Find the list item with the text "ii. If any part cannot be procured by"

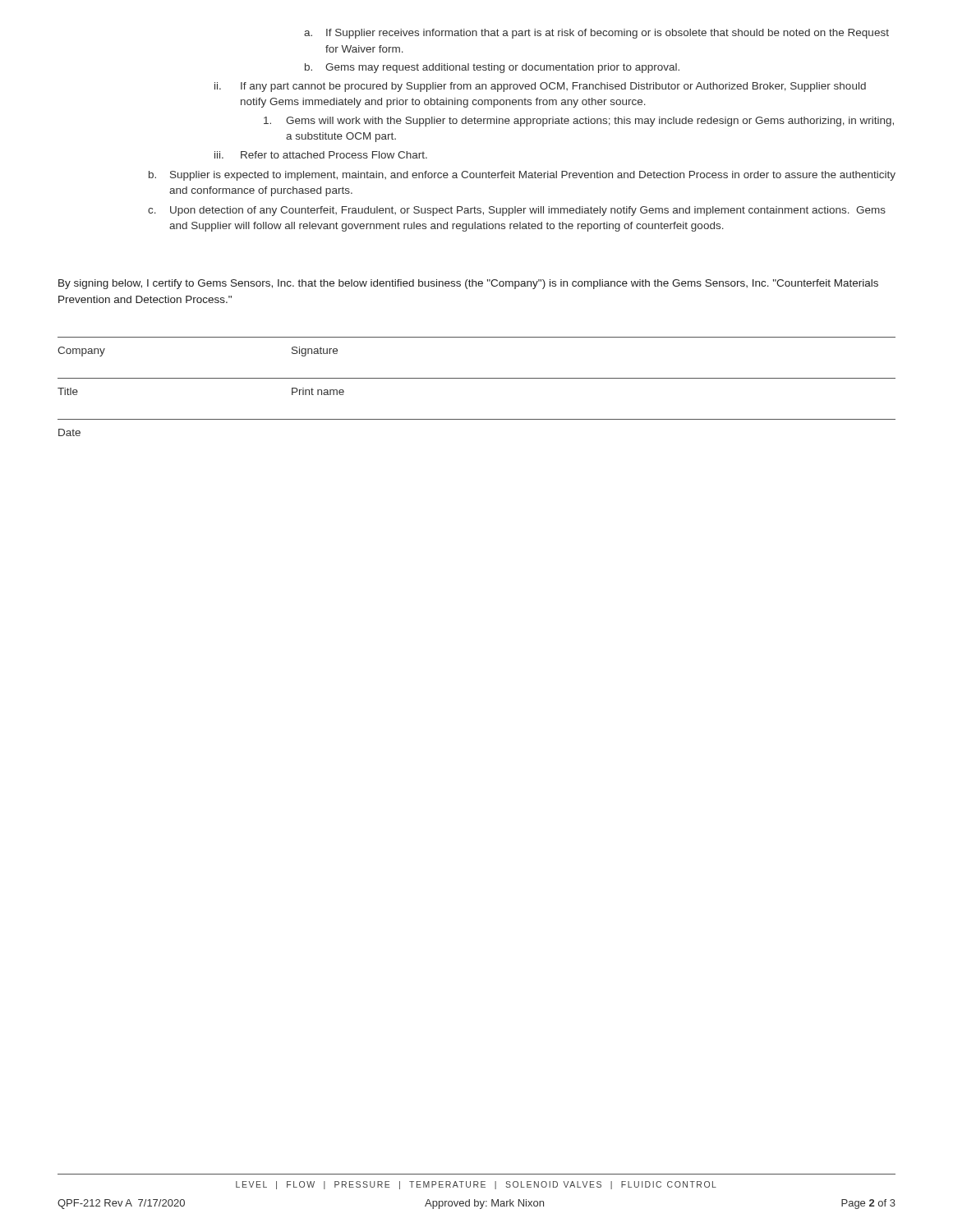click(555, 94)
